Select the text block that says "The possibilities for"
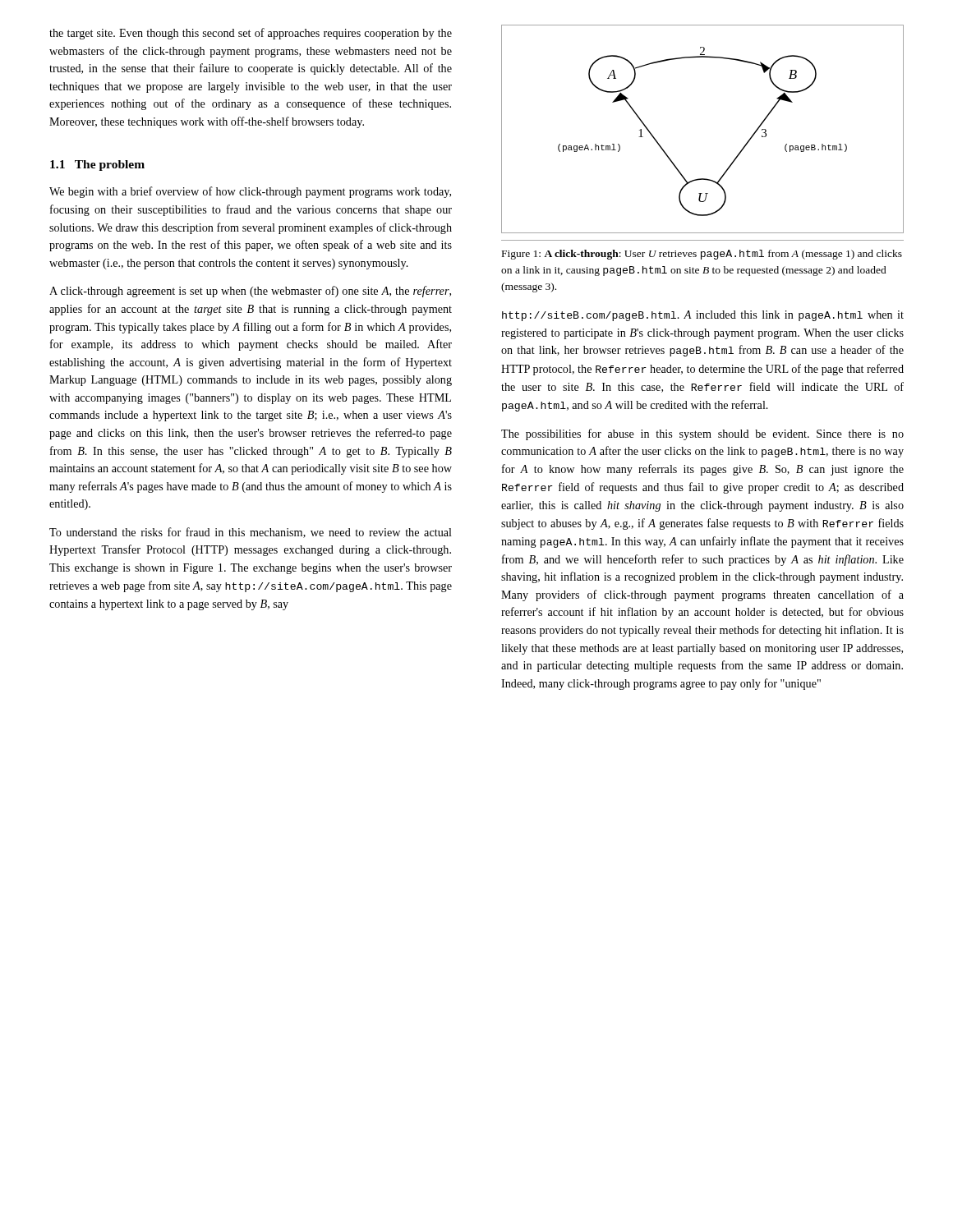 pos(702,558)
